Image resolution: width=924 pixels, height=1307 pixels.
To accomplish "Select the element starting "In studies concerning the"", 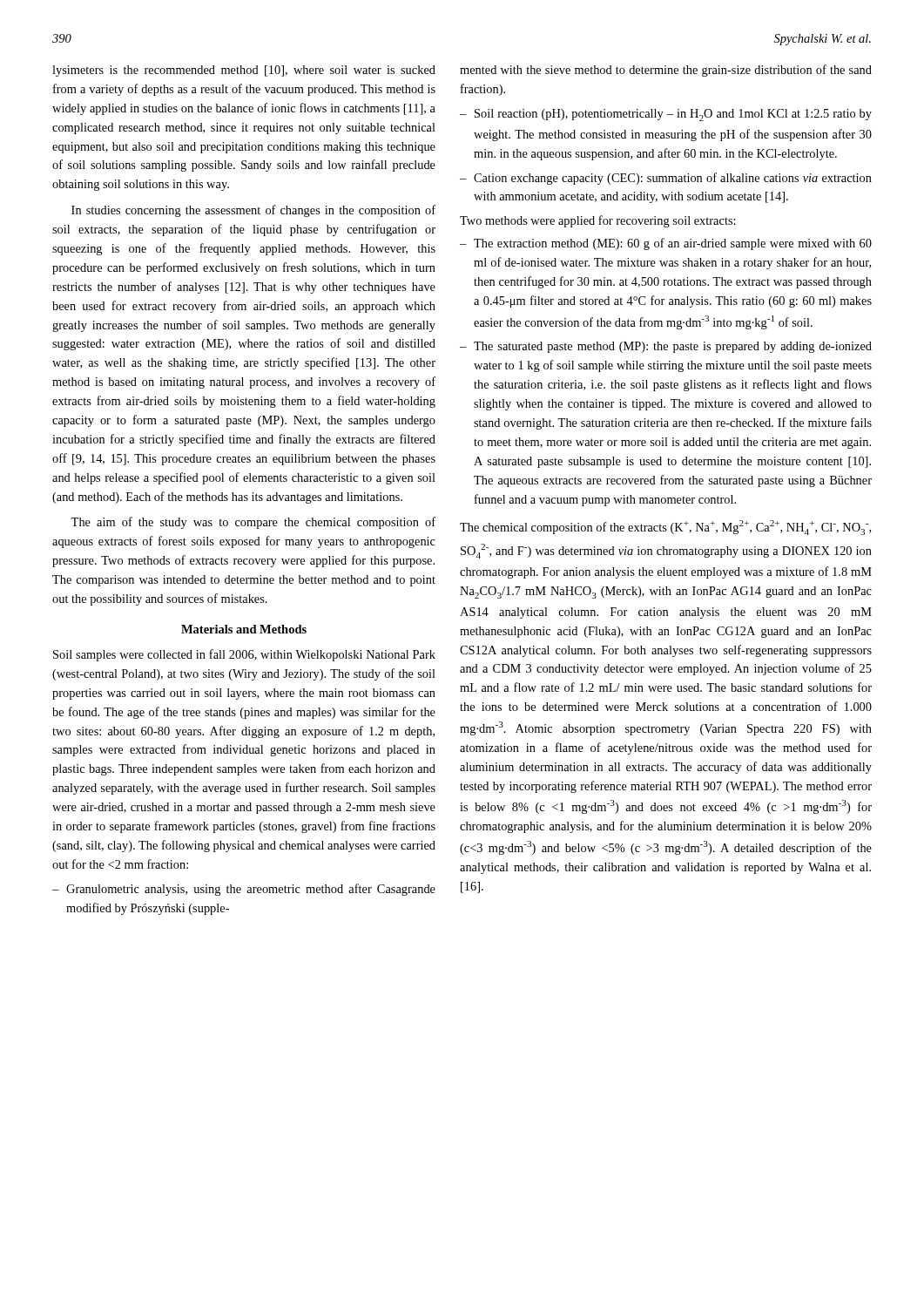I will click(x=244, y=354).
